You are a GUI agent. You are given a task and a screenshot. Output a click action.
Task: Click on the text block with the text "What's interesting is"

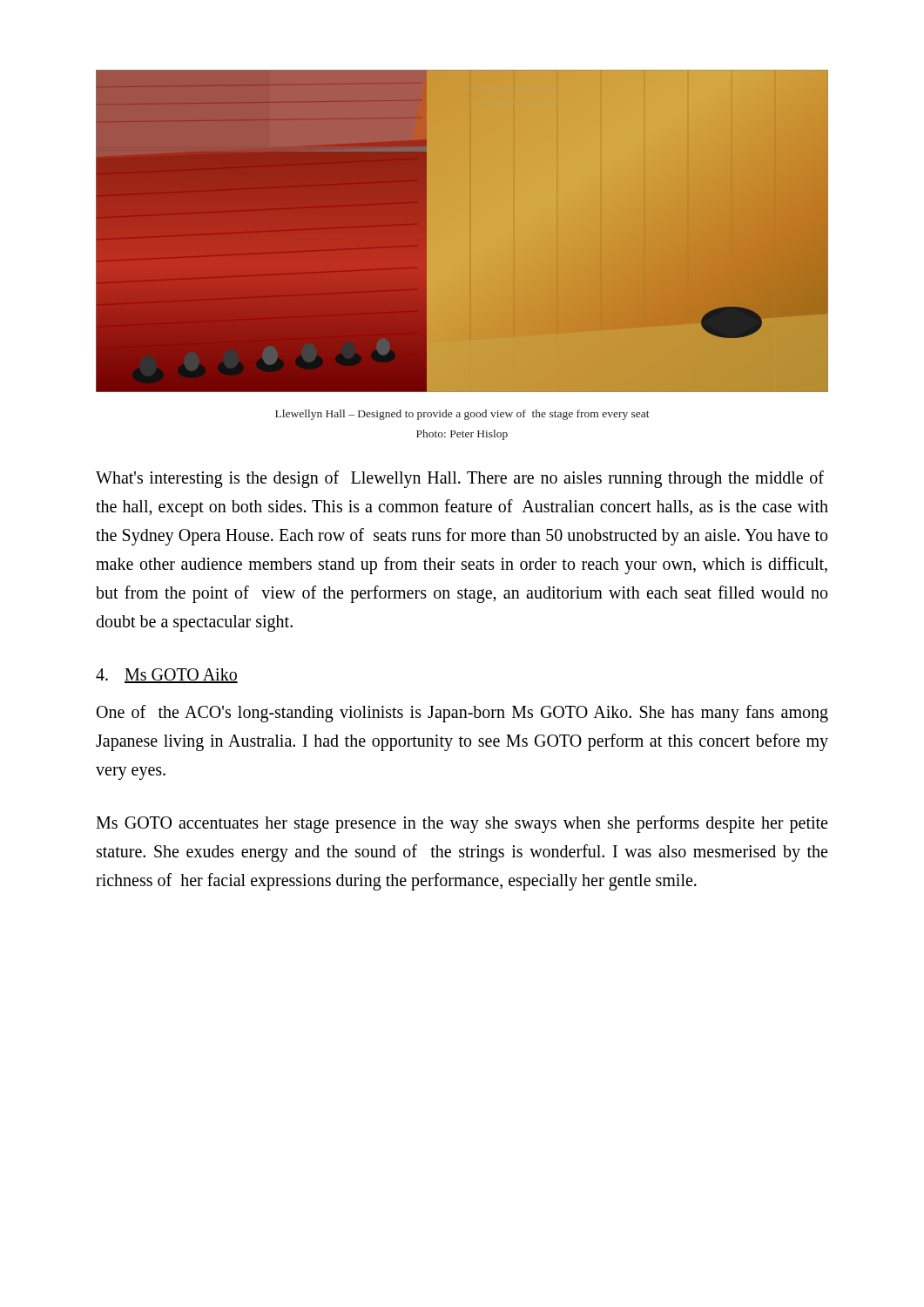point(462,549)
